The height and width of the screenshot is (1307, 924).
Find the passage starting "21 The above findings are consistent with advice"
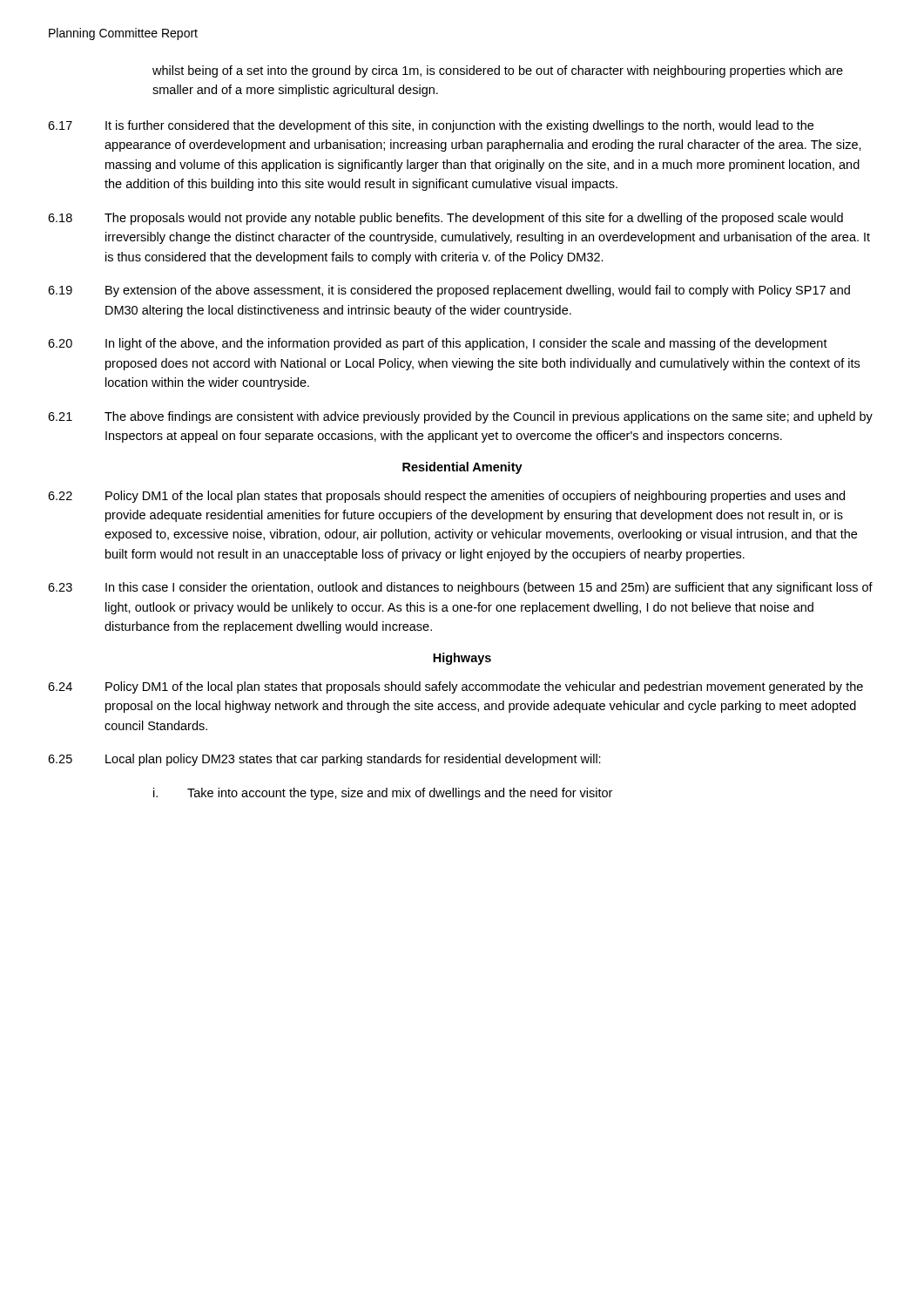462,426
